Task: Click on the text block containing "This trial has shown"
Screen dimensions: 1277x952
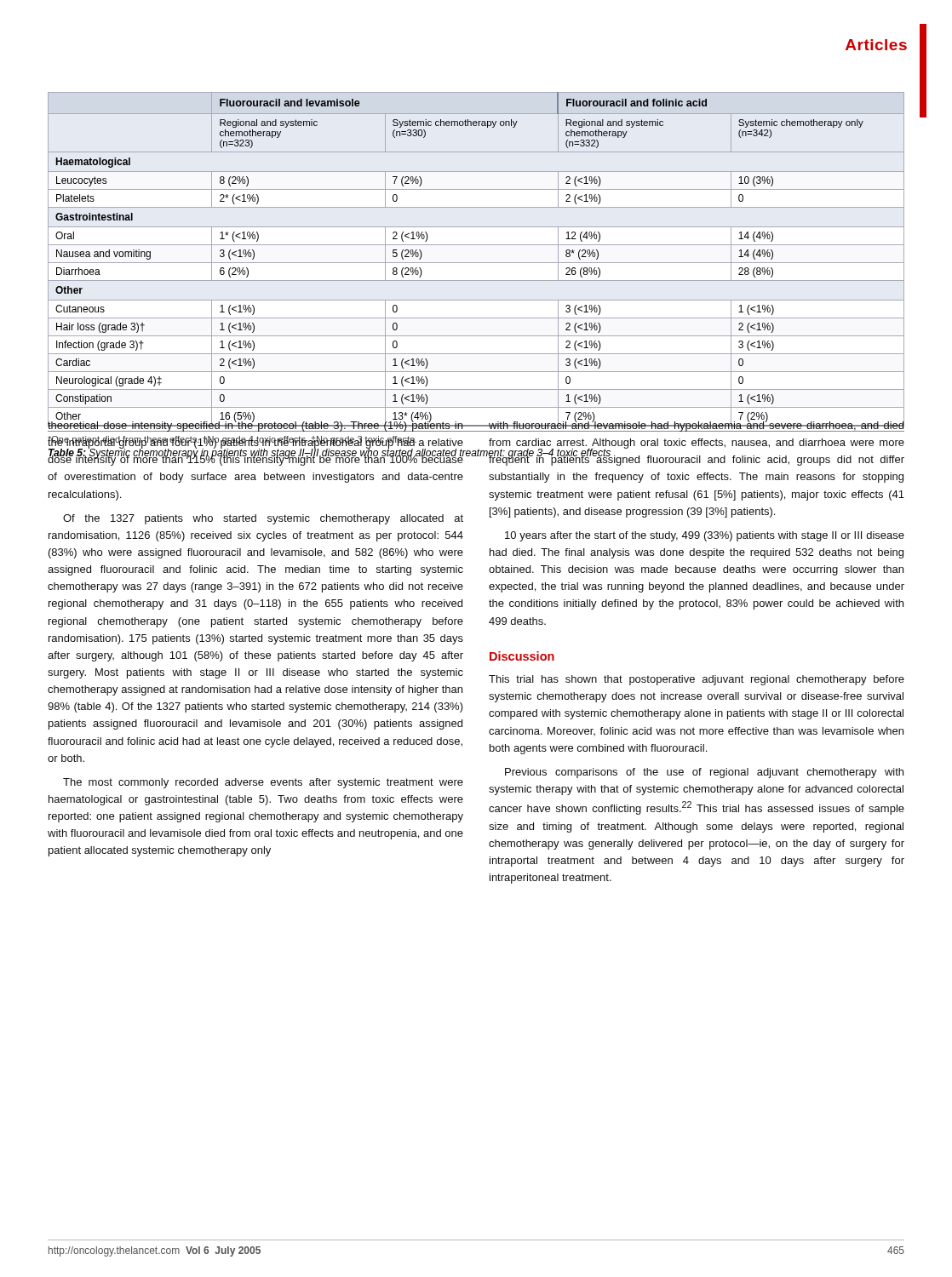Action: 697,713
